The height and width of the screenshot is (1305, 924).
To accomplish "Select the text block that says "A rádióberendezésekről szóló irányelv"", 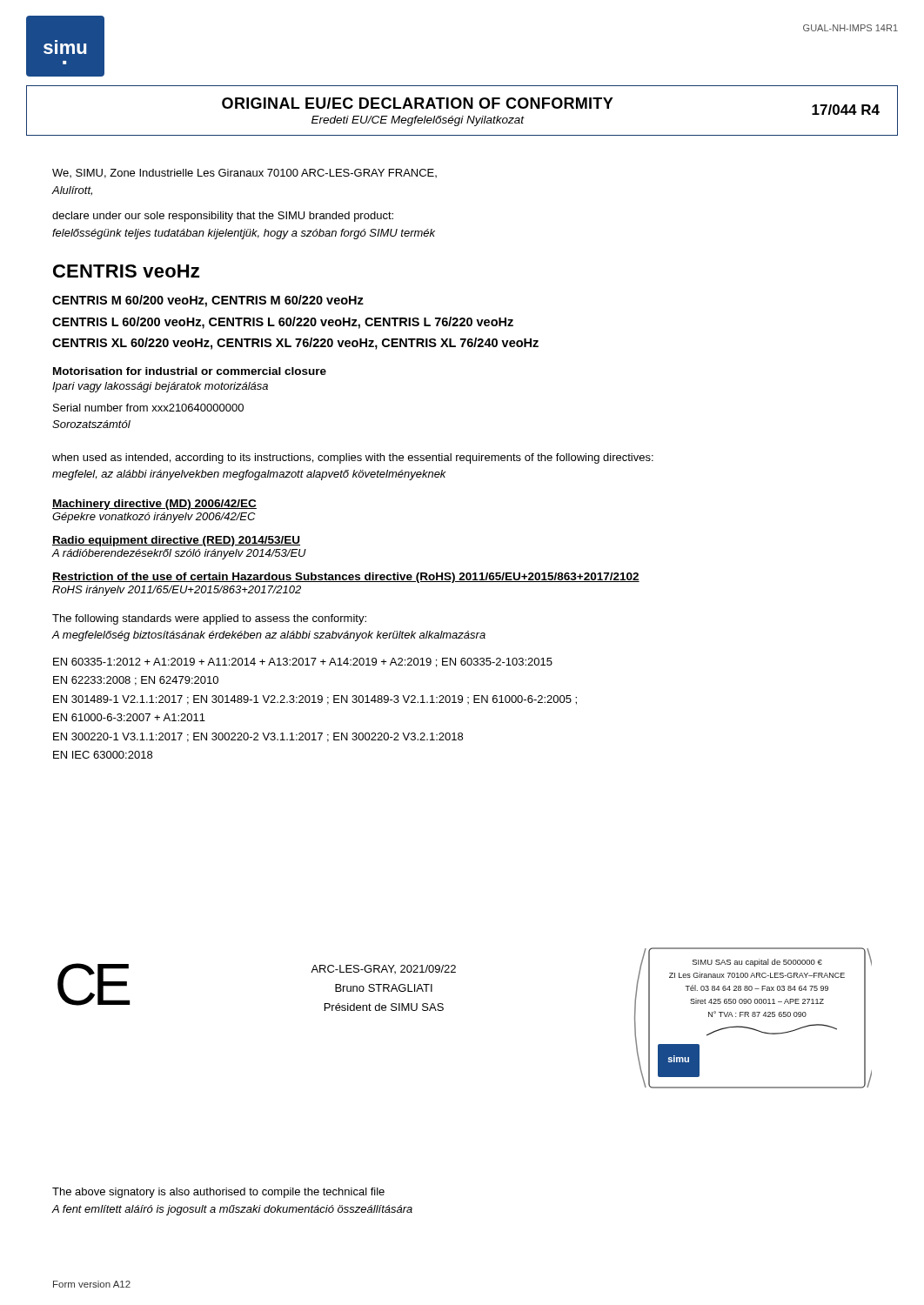I will click(x=179, y=553).
